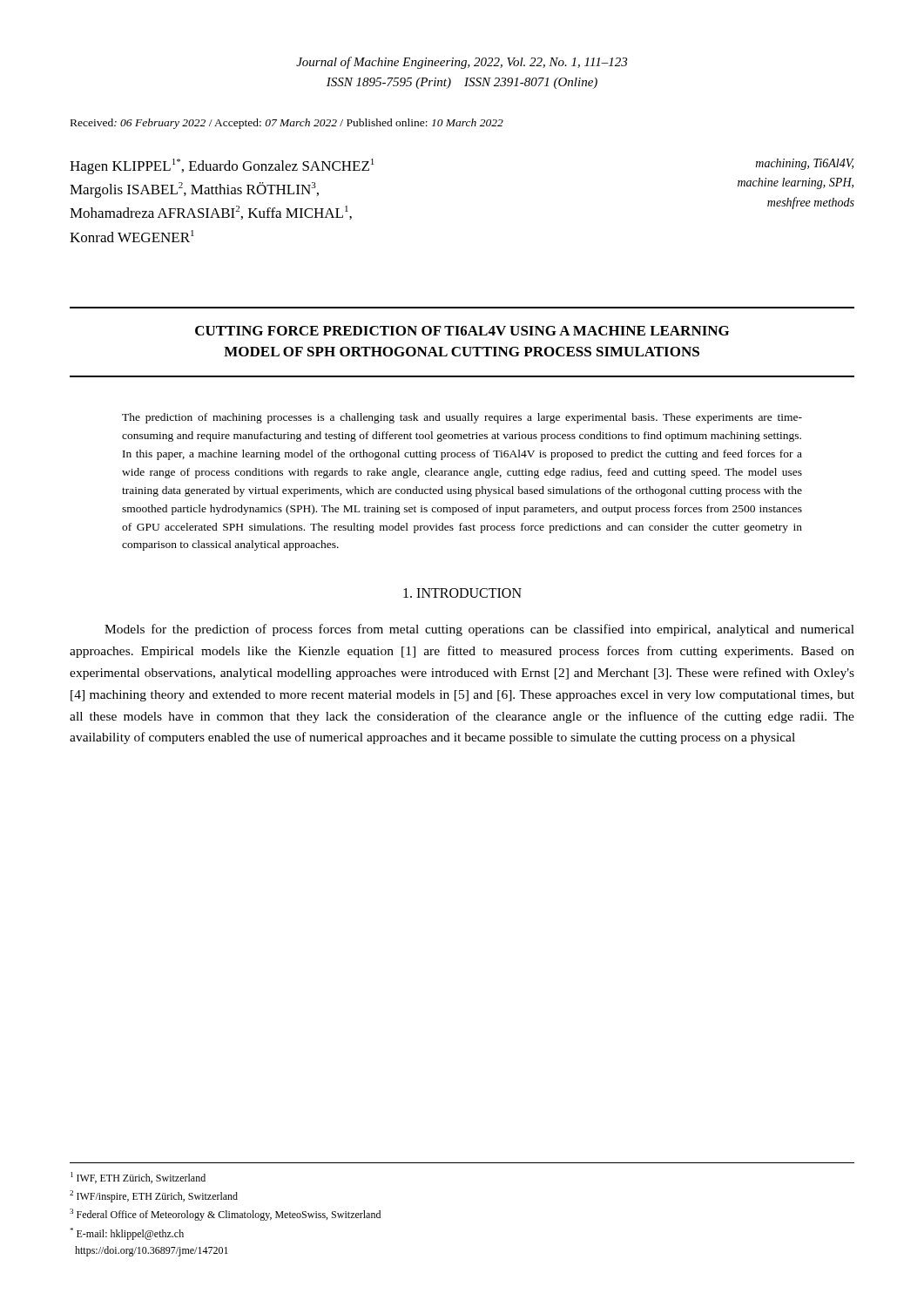This screenshot has height=1307, width=924.
Task: Where is the passage that starts "Received: 06 February"?
Action: point(286,122)
